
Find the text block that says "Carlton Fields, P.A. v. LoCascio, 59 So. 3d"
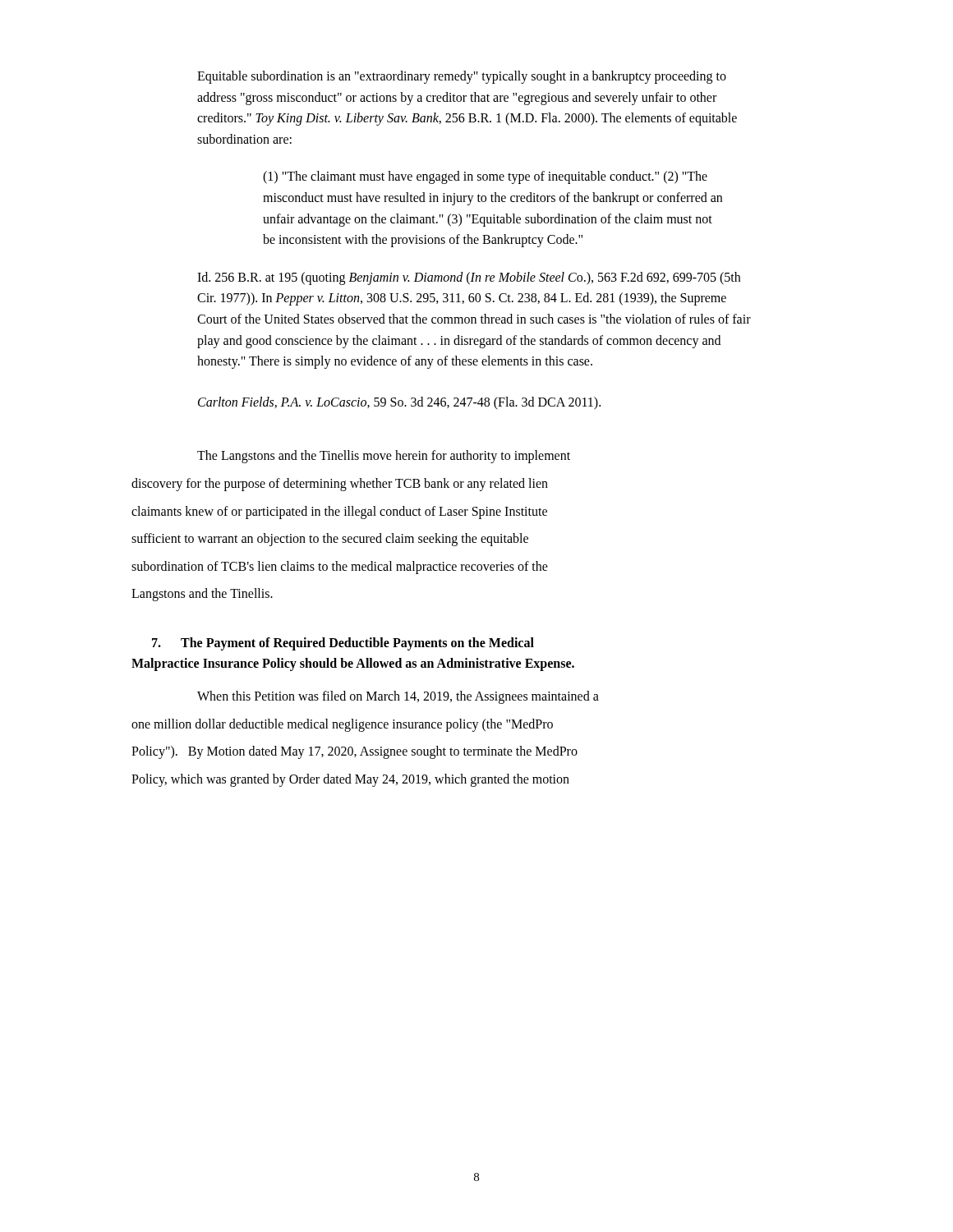click(x=476, y=402)
